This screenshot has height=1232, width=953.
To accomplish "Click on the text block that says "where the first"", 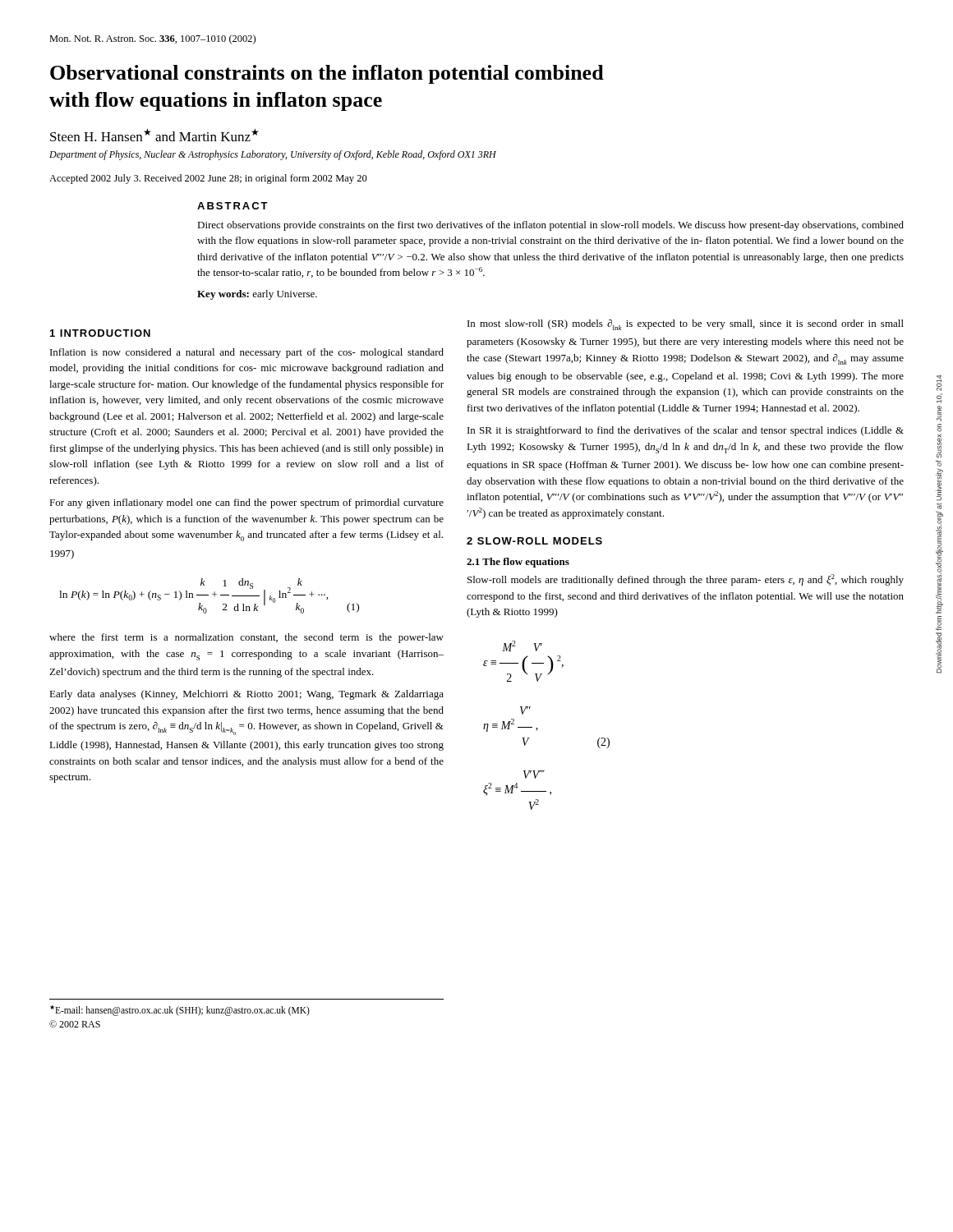I will click(x=246, y=654).
